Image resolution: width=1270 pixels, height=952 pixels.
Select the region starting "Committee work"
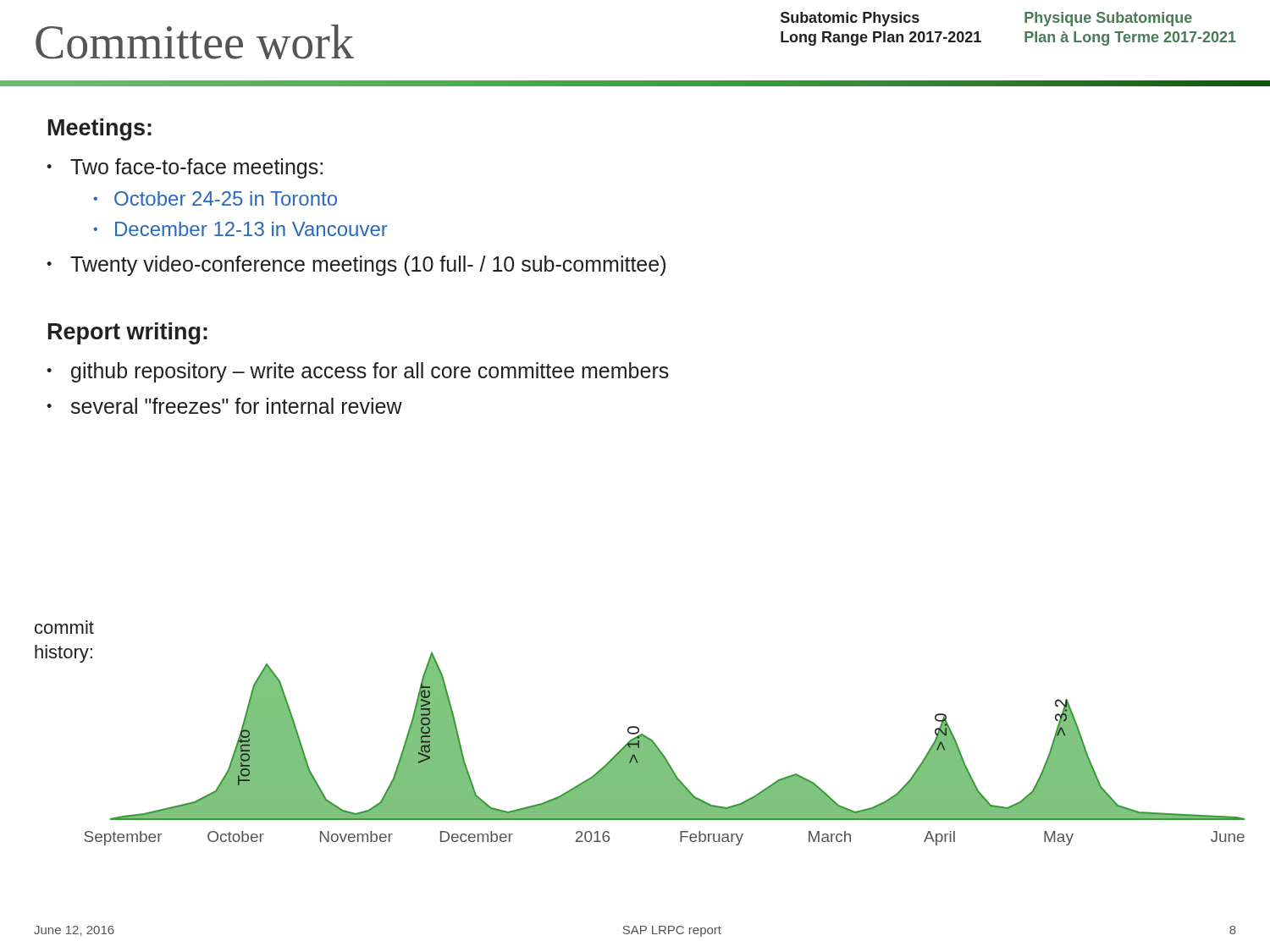click(x=194, y=42)
